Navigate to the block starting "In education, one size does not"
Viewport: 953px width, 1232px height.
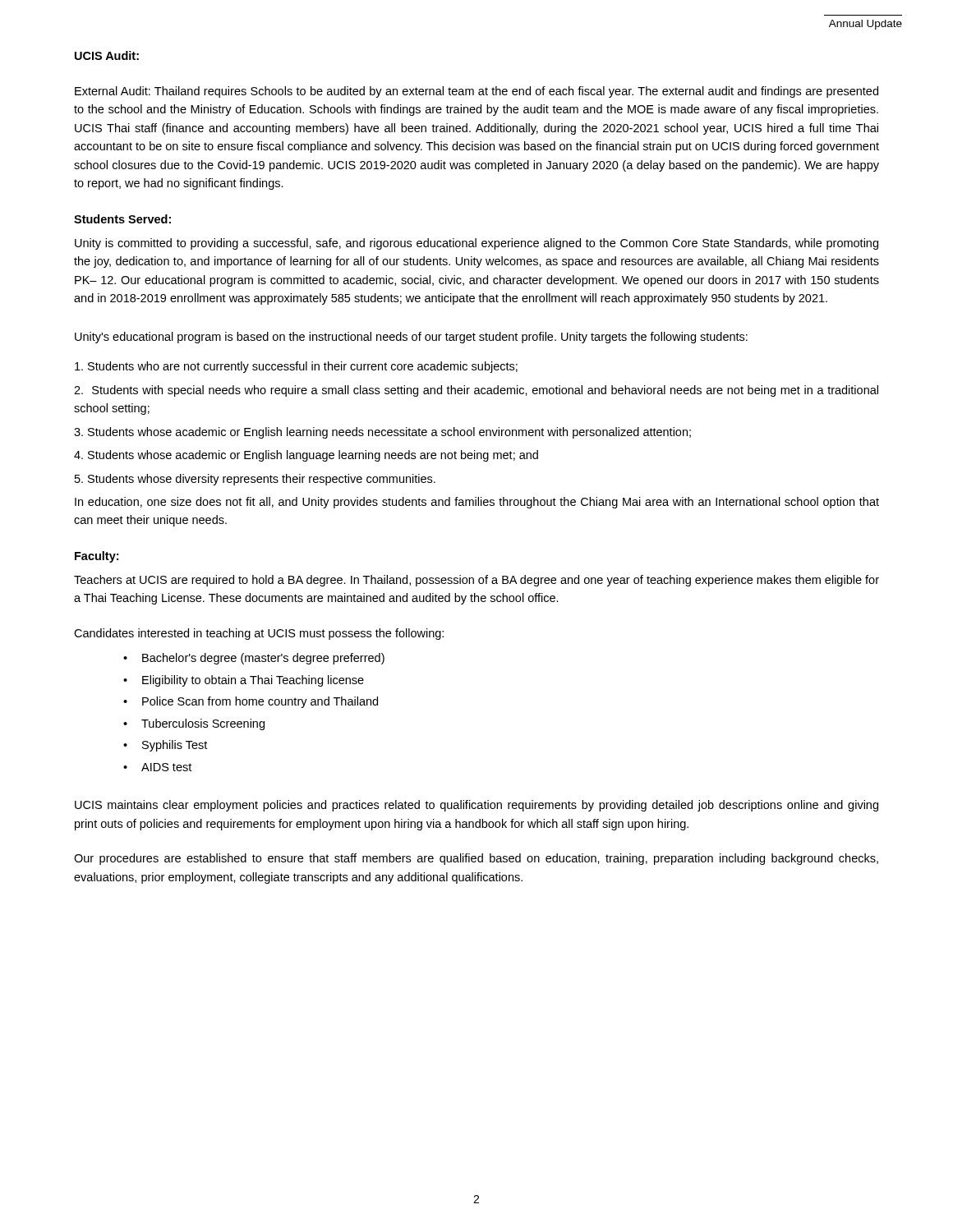pos(476,511)
